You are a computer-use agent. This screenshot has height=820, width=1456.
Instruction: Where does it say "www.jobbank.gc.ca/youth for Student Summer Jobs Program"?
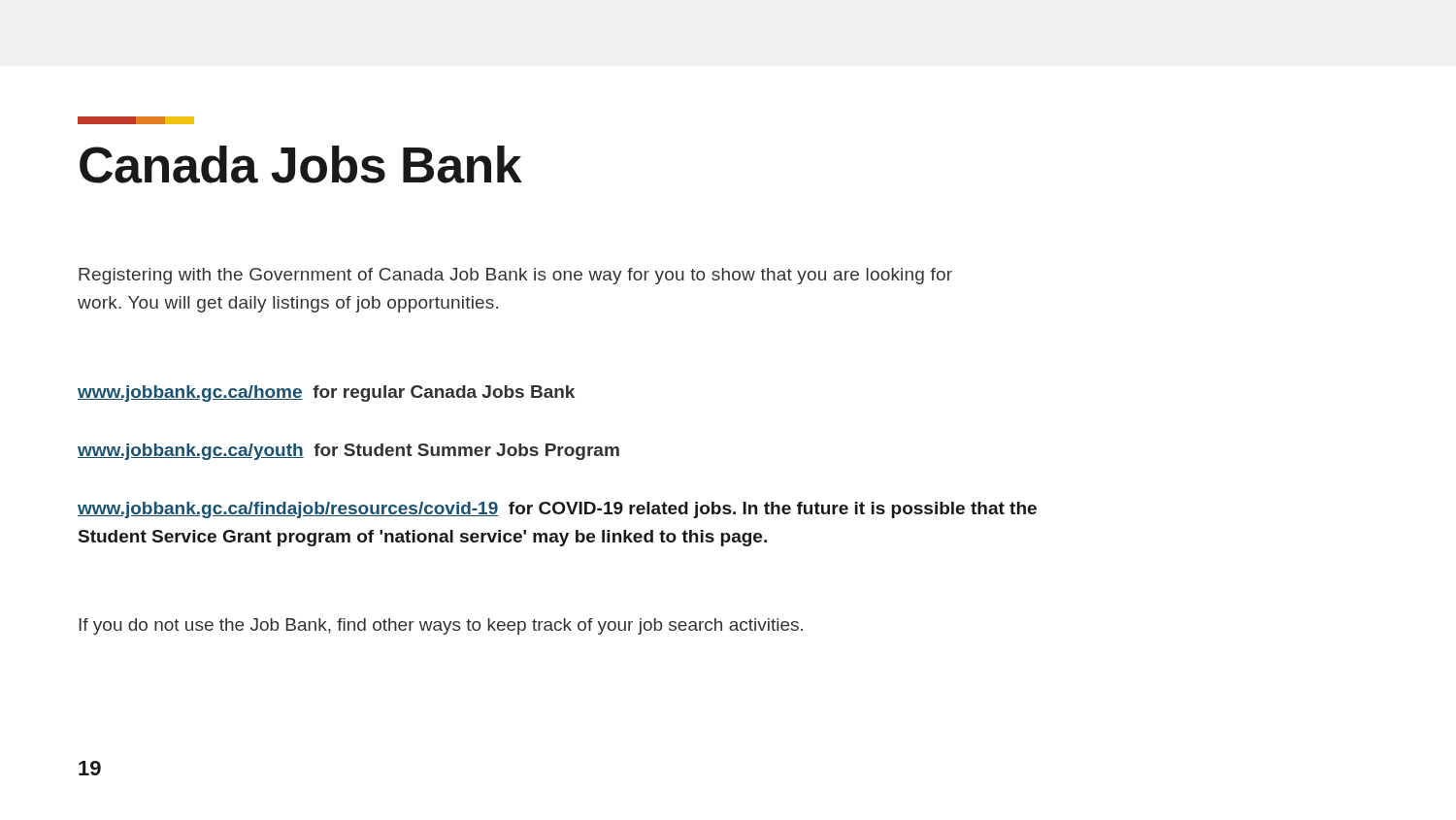point(349,450)
